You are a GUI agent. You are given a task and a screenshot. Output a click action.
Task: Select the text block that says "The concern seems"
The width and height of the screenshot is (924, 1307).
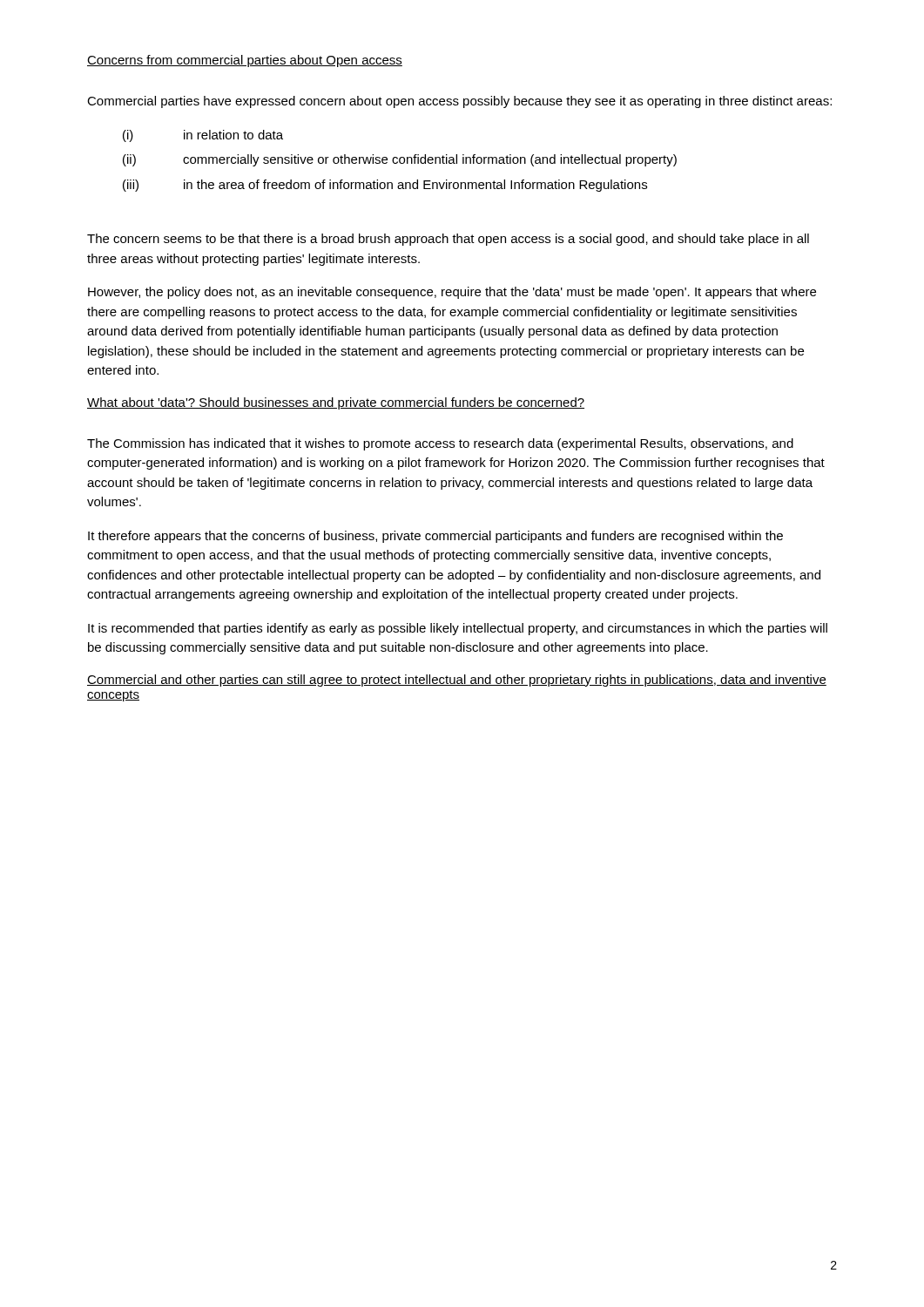pos(448,248)
